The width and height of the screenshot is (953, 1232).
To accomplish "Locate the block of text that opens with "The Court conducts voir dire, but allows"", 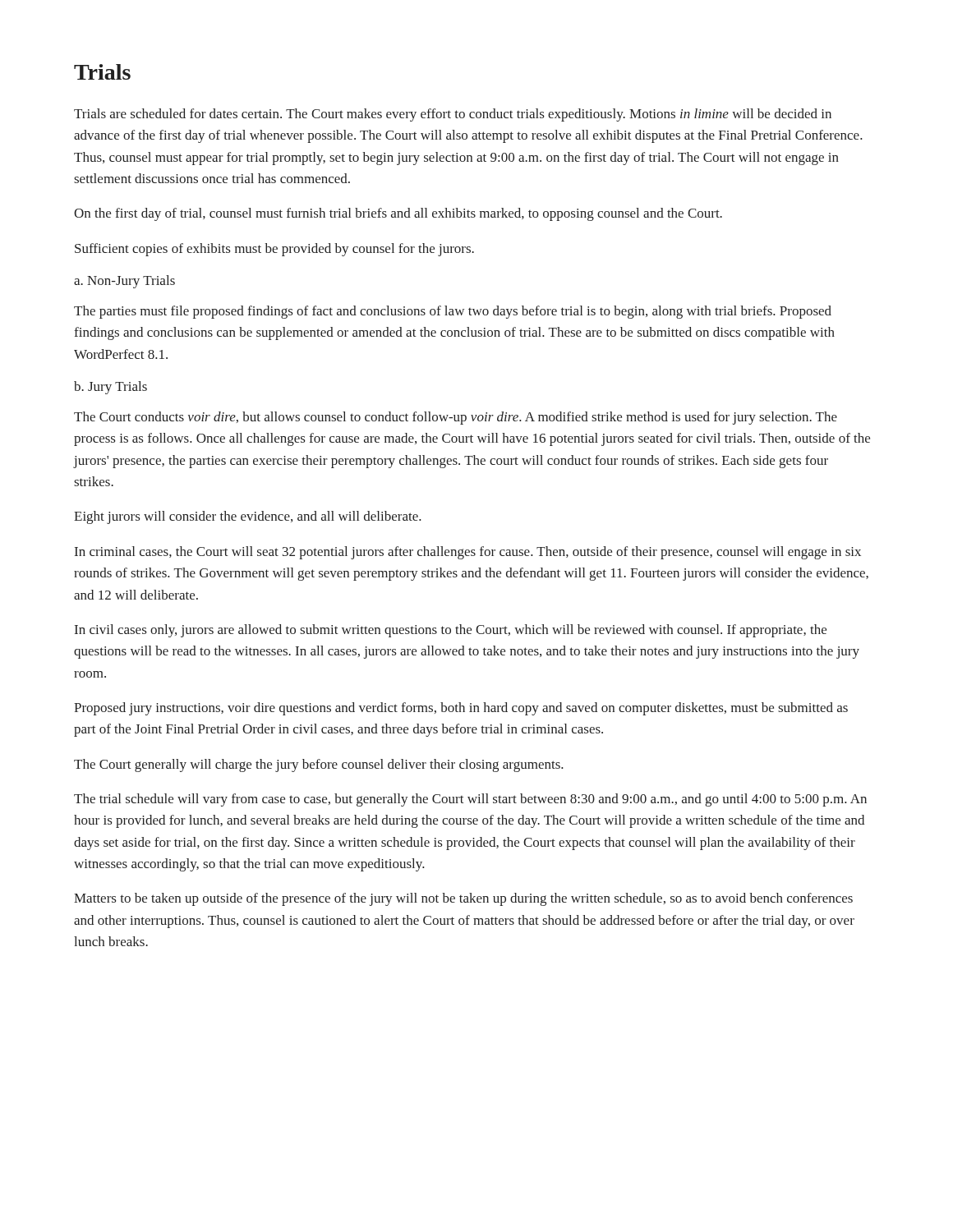I will 472,449.
